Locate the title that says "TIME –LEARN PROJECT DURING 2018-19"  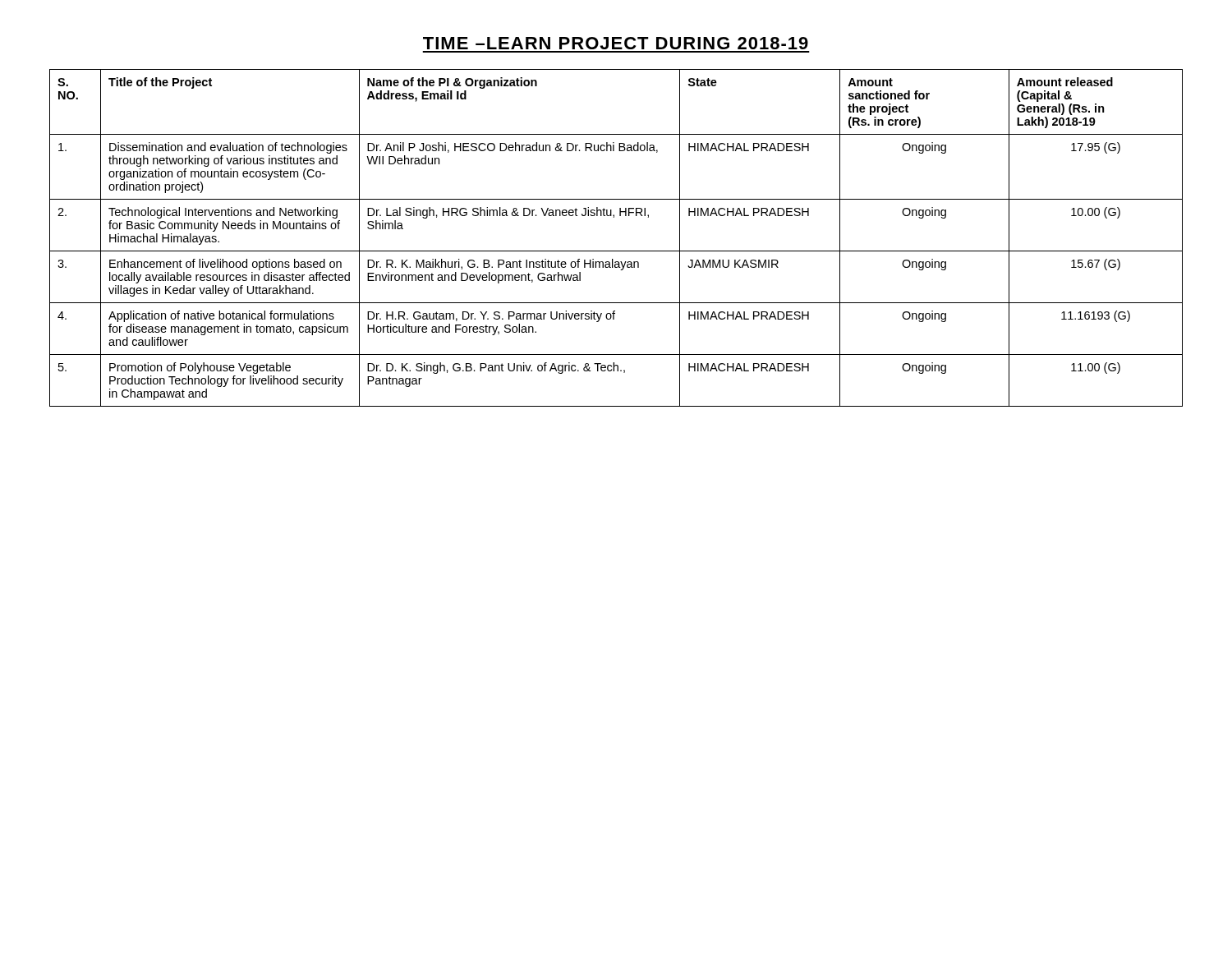pos(616,44)
